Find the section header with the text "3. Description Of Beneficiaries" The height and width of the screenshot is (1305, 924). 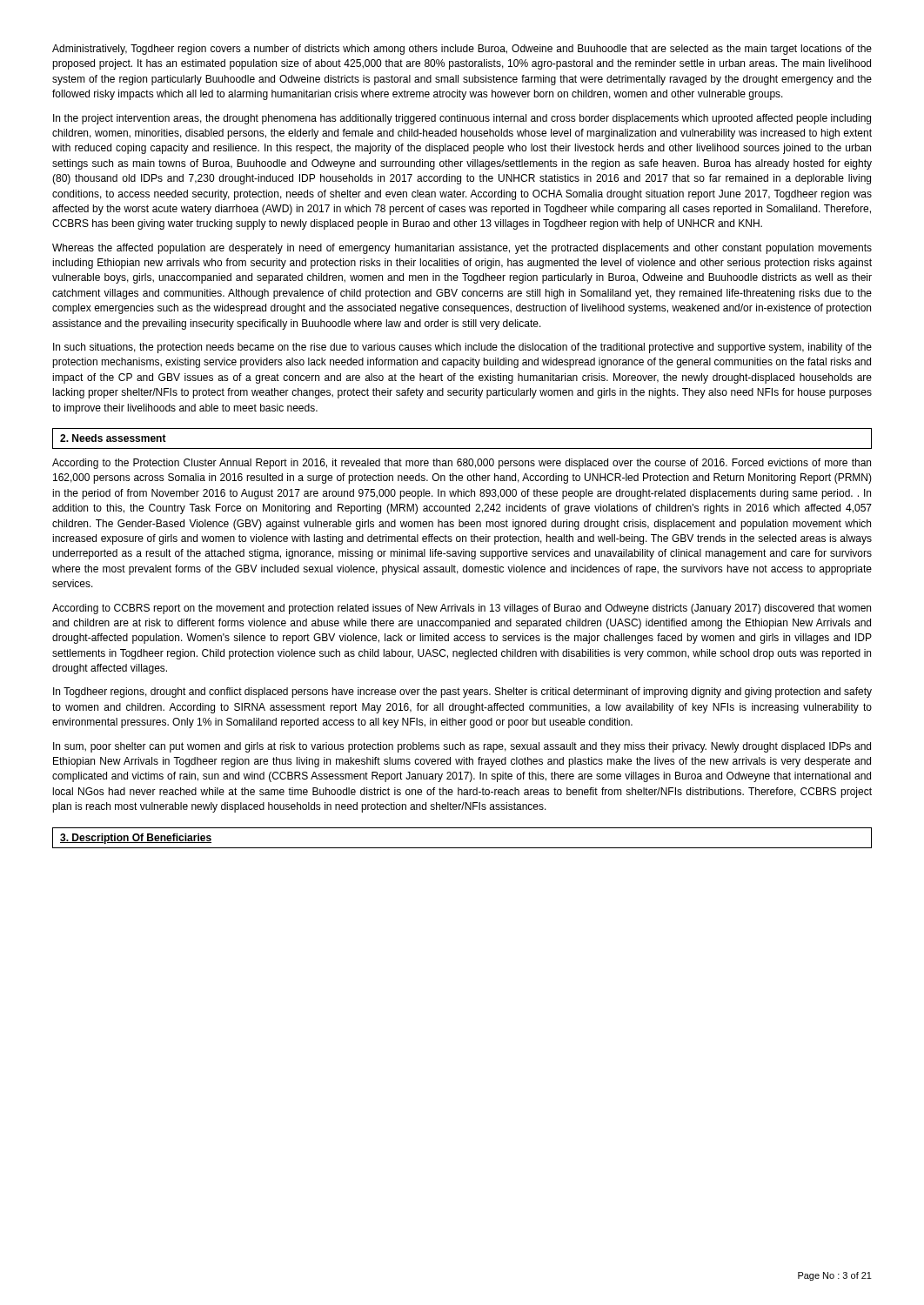click(136, 837)
